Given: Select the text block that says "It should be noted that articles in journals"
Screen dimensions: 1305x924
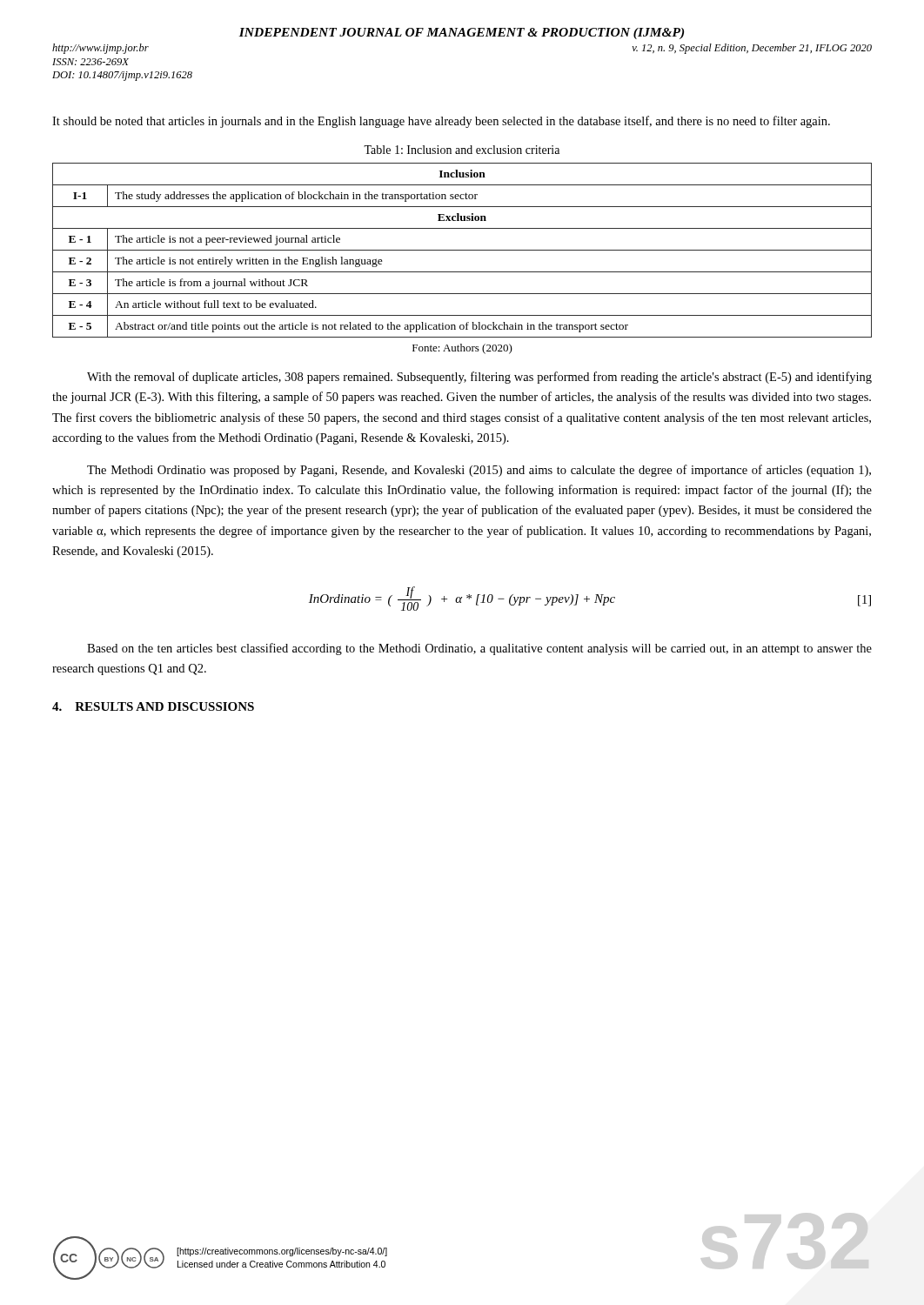Looking at the screenshot, I should click(441, 121).
